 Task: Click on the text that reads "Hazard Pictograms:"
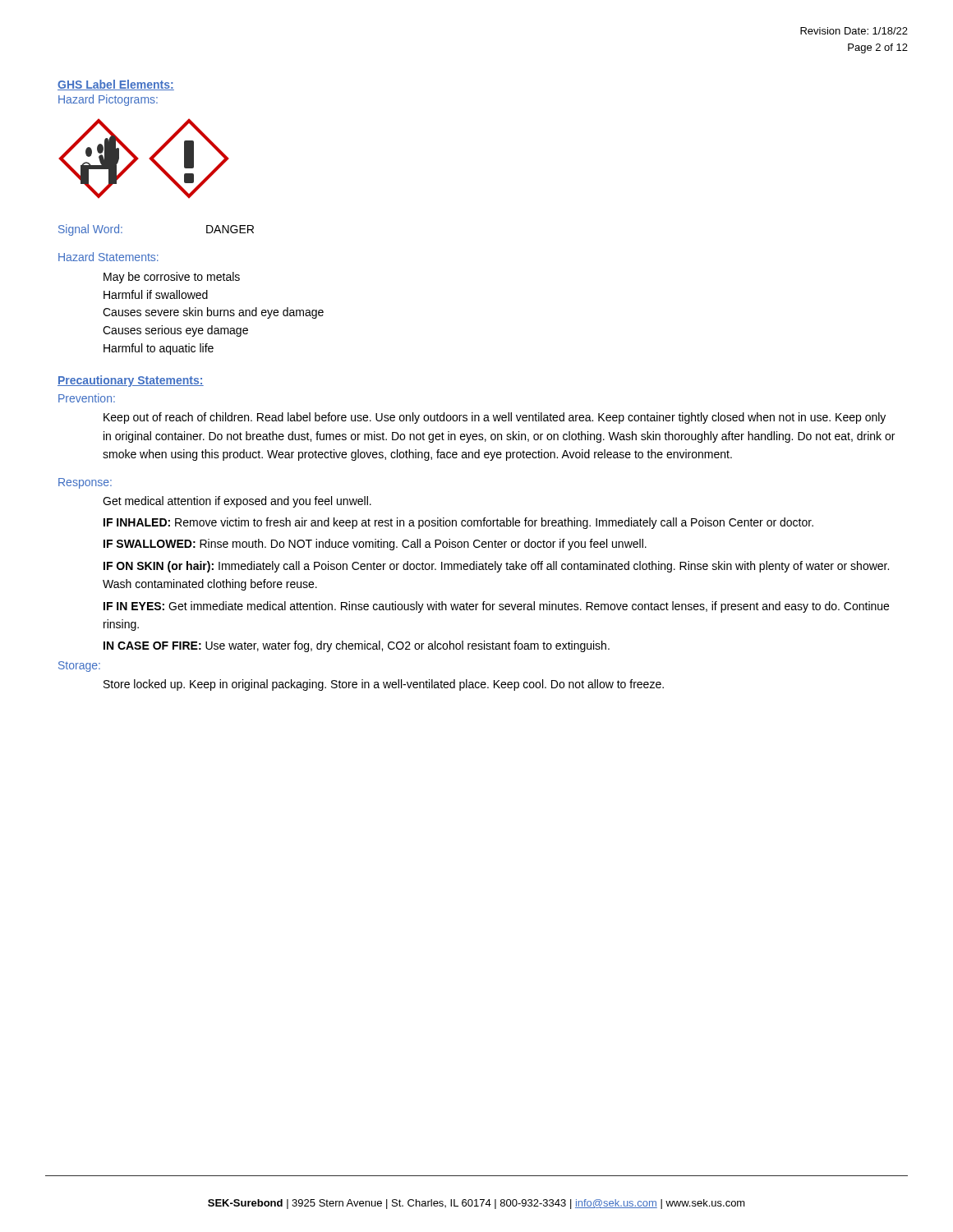[108, 99]
